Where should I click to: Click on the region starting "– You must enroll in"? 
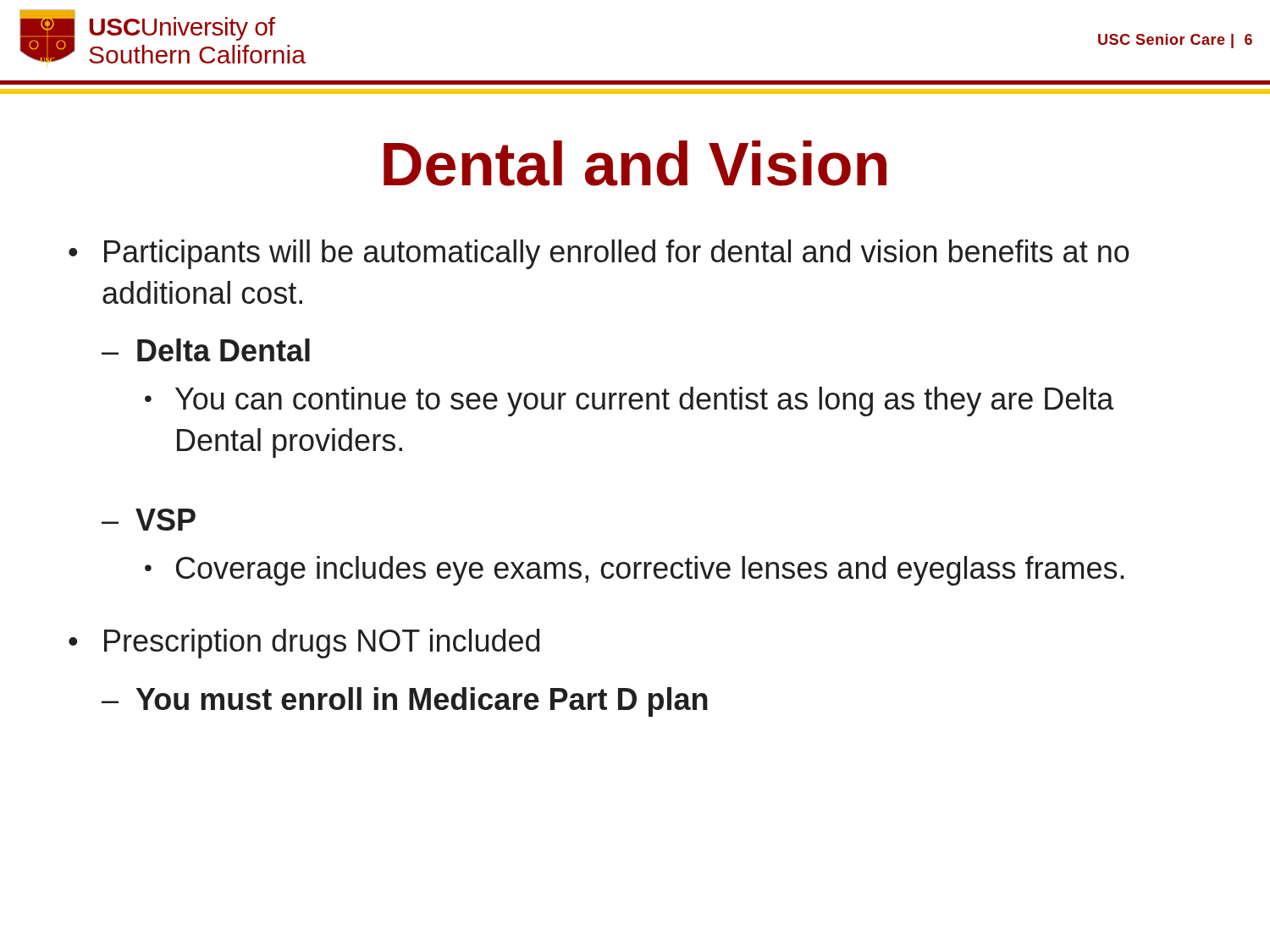point(652,700)
